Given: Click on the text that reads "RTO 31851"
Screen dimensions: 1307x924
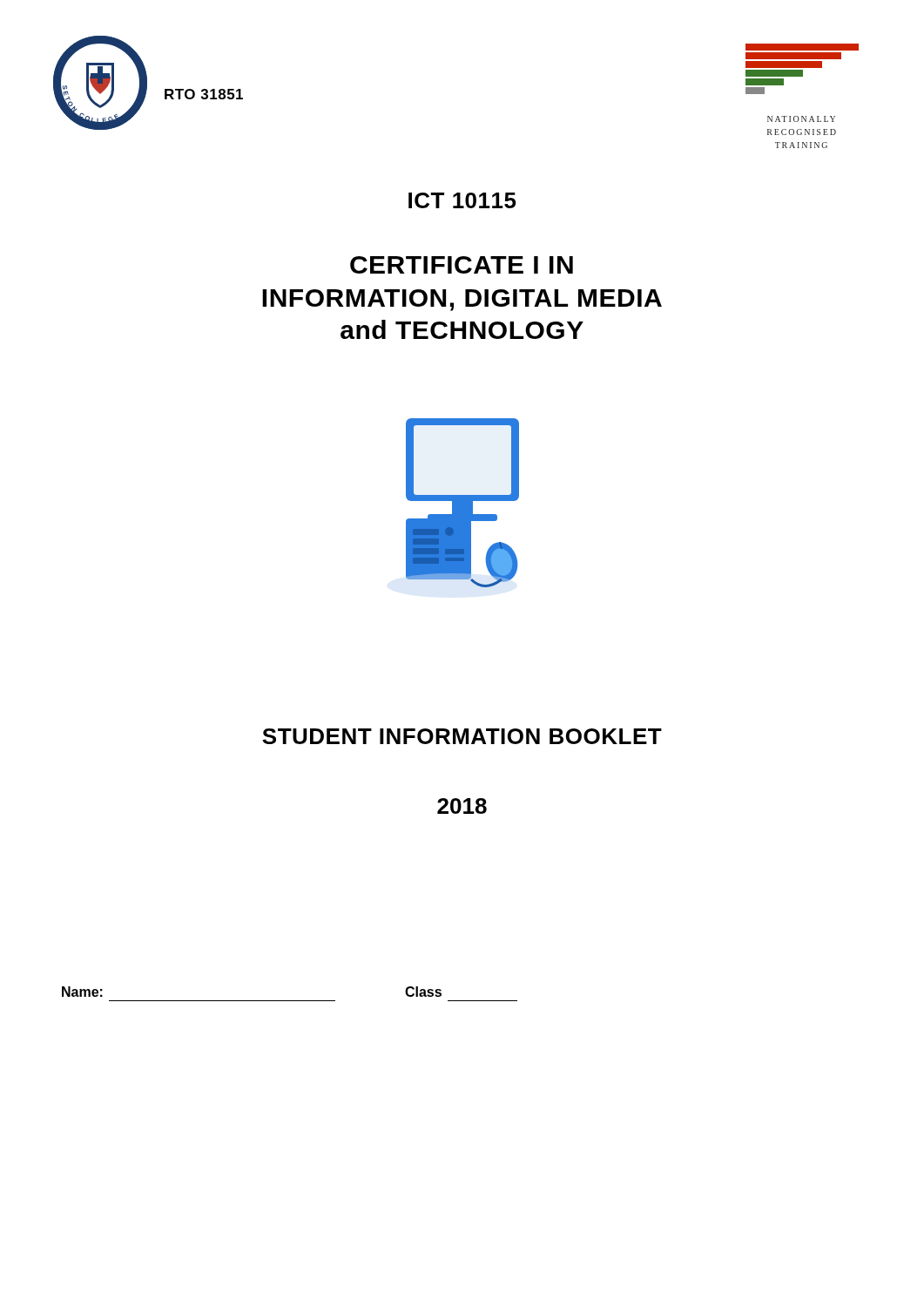Looking at the screenshot, I should 204,95.
